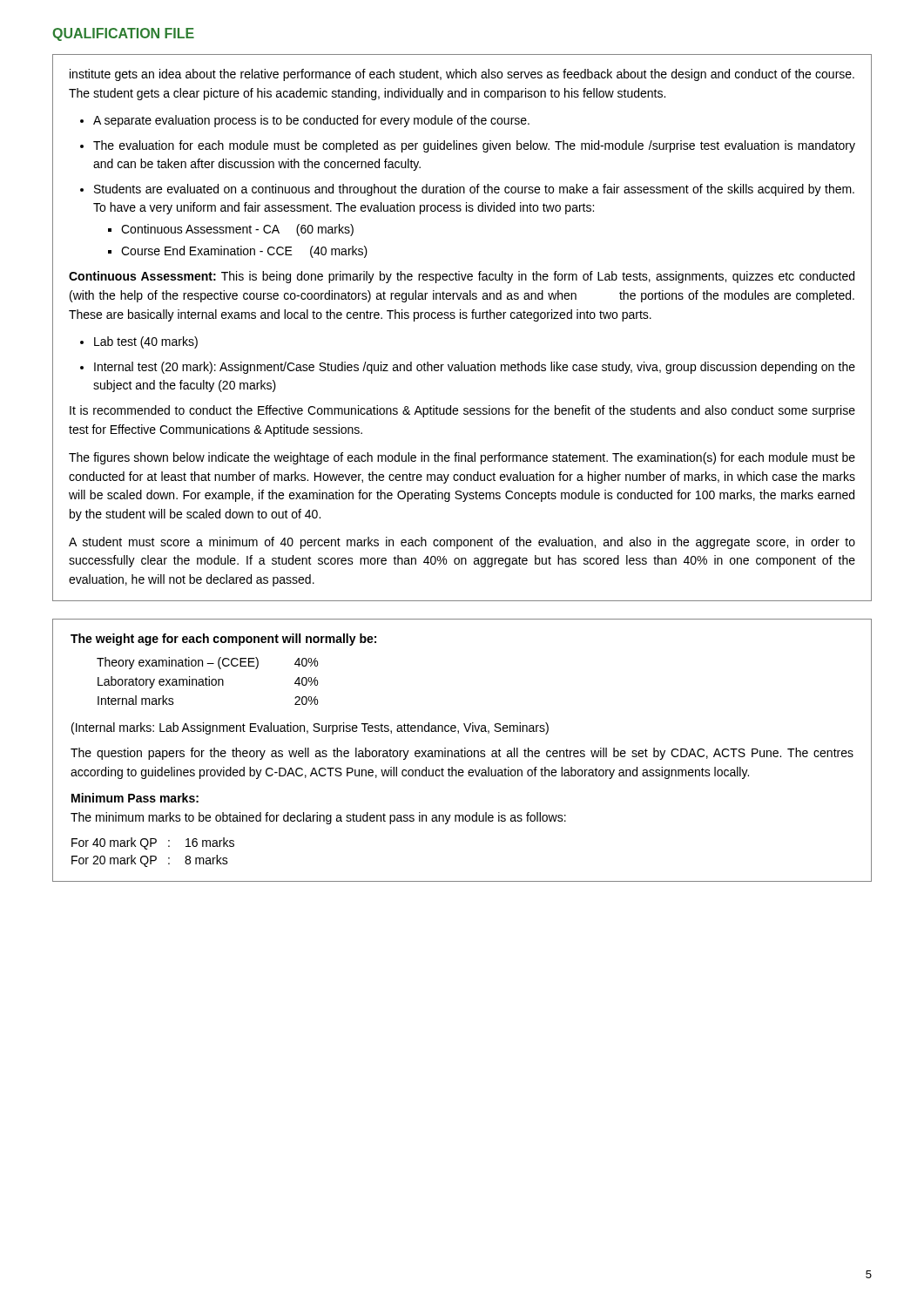The width and height of the screenshot is (924, 1307).
Task: Locate the text block starting "Minimum Pass marks:"
Action: [x=135, y=798]
